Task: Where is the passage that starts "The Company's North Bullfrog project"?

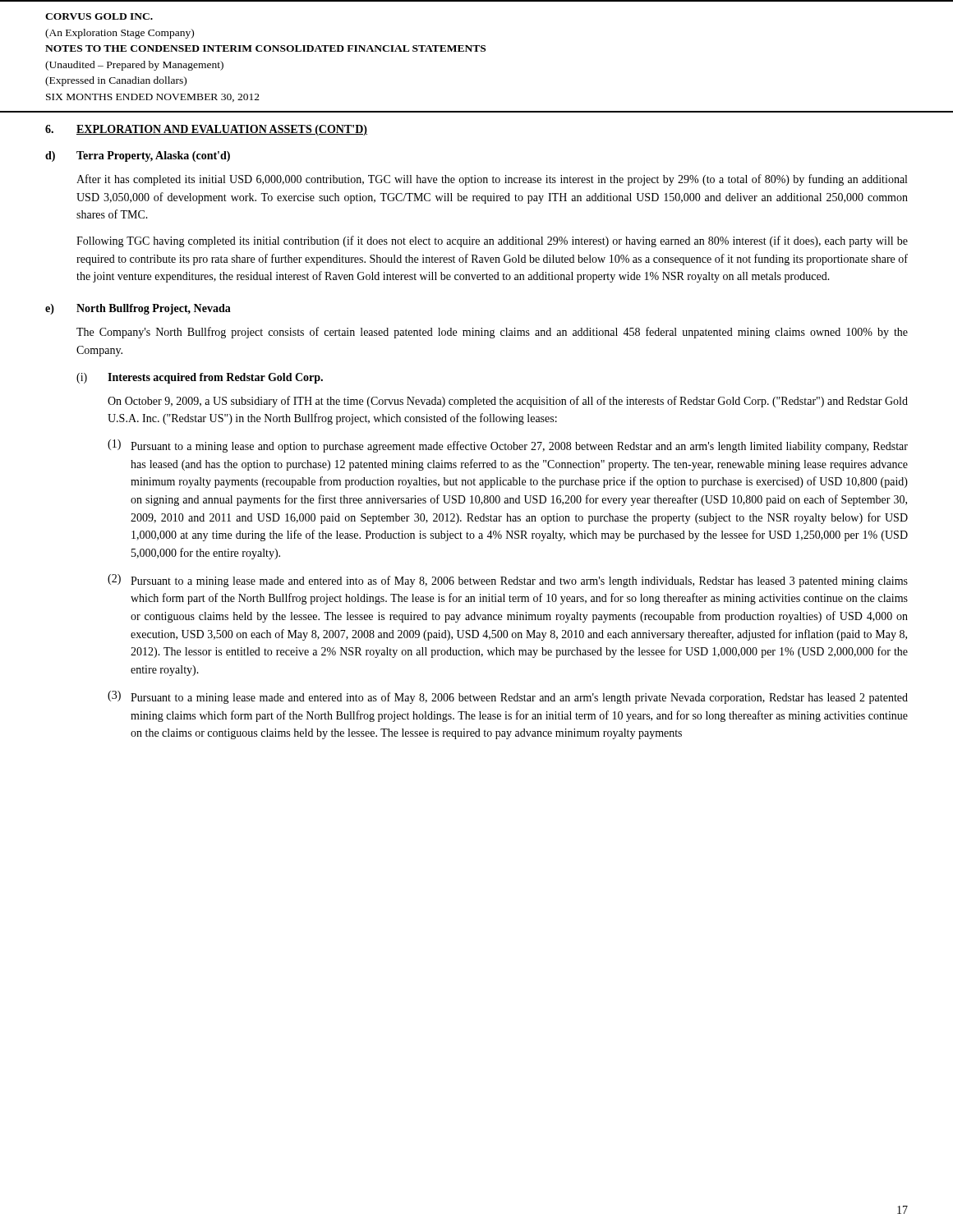Action: tap(492, 341)
